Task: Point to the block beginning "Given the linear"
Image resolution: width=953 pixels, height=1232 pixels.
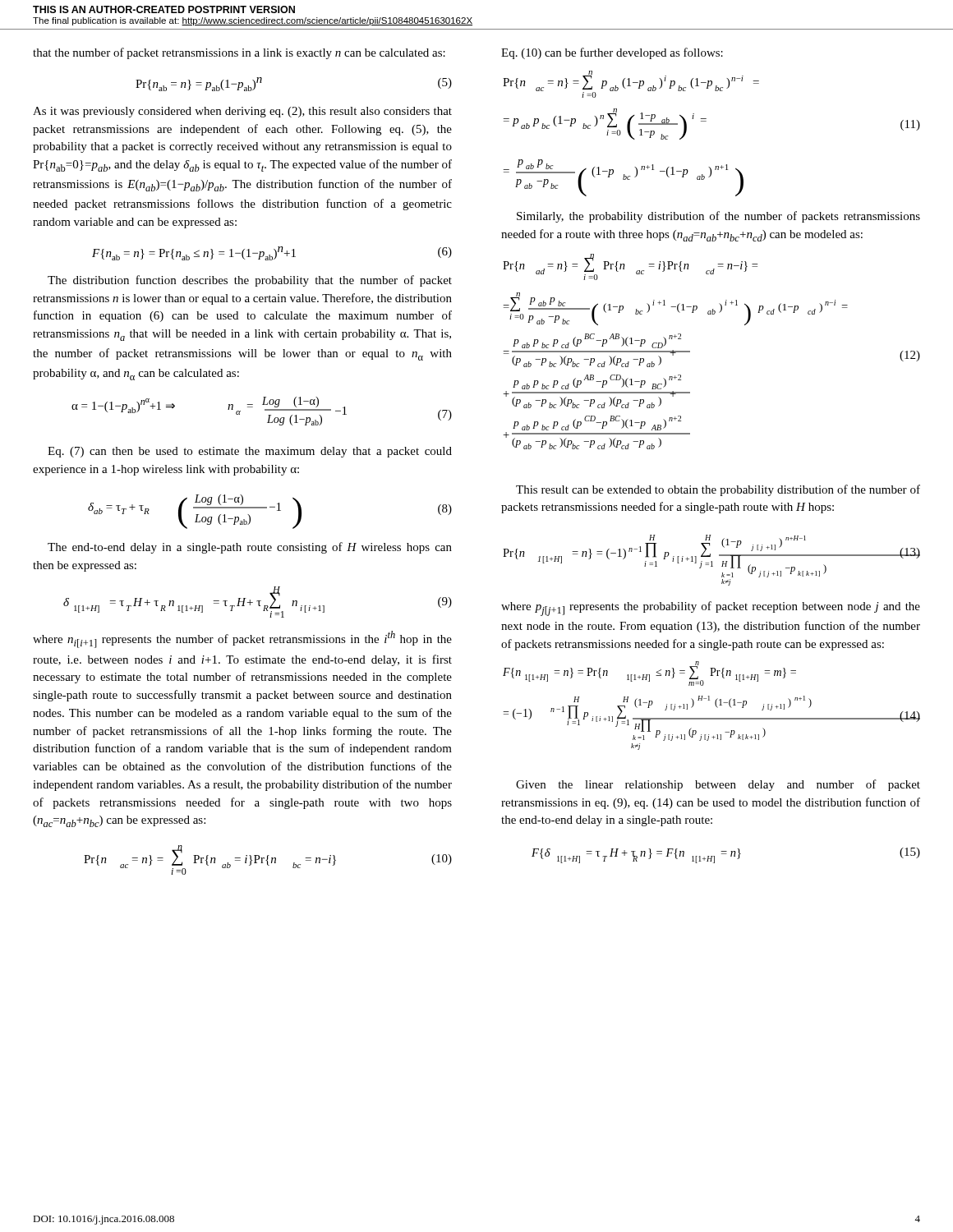Action: (711, 803)
